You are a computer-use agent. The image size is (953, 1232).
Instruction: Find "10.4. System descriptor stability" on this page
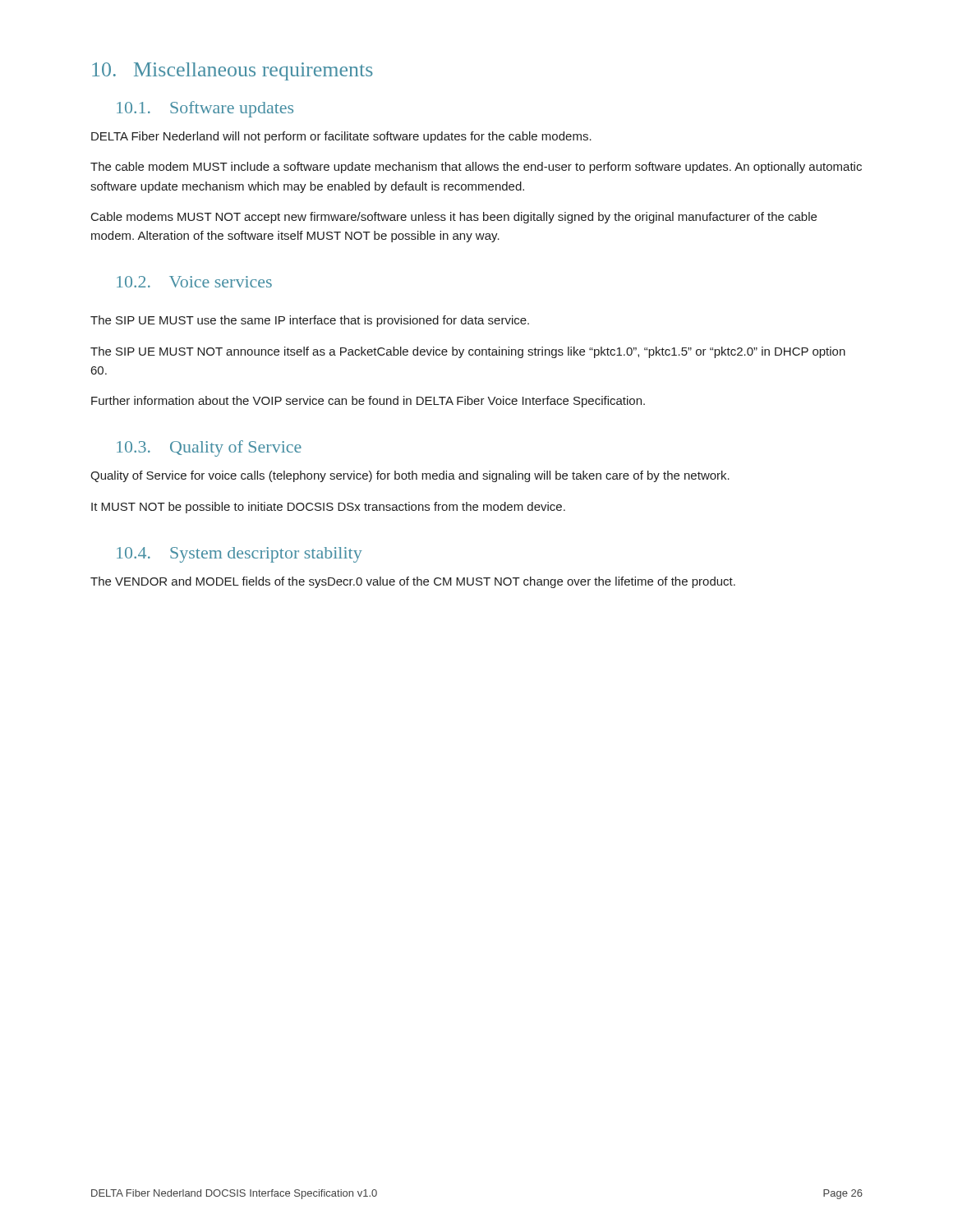[x=239, y=555]
